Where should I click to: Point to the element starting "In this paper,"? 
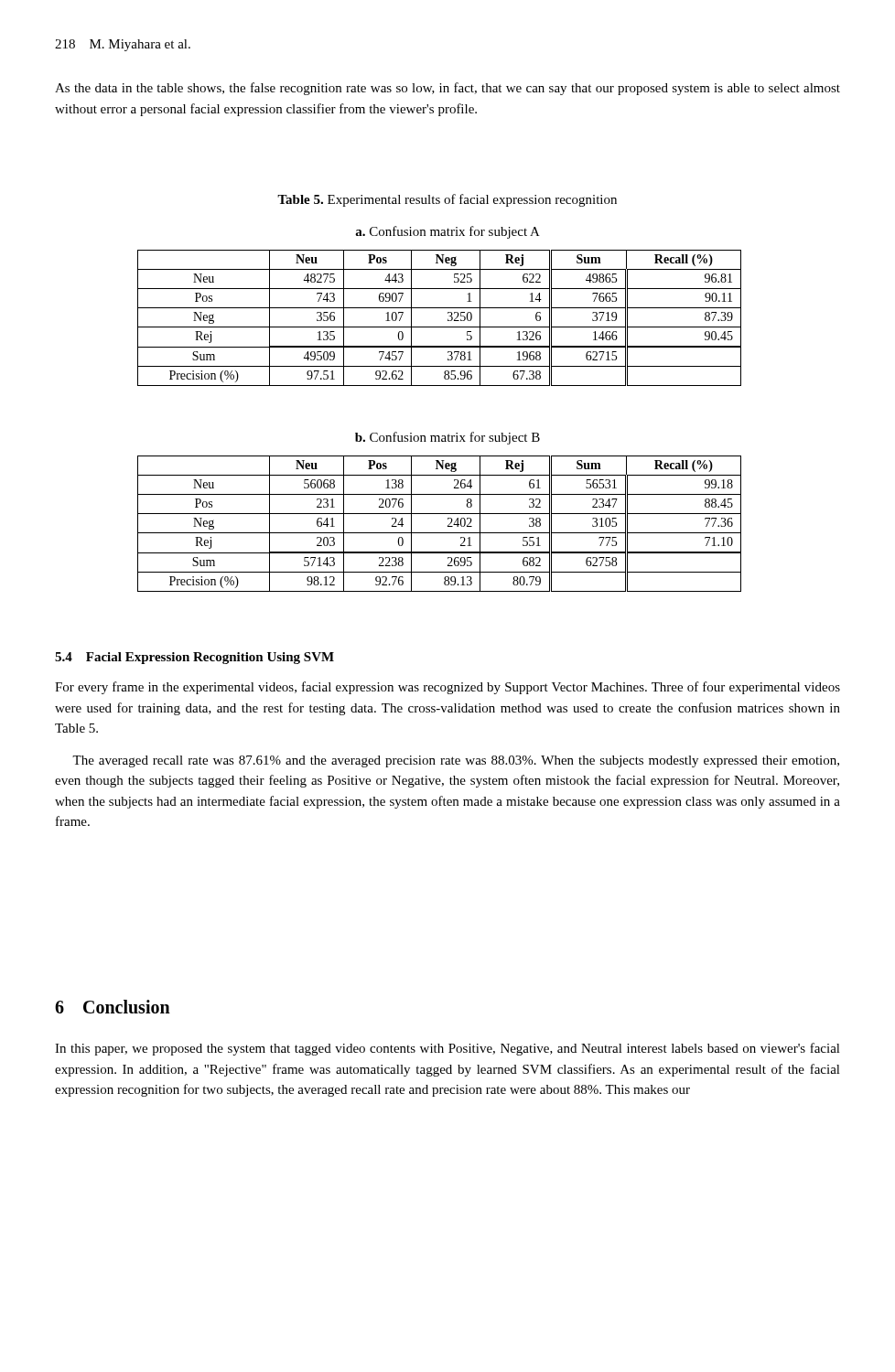point(448,1069)
